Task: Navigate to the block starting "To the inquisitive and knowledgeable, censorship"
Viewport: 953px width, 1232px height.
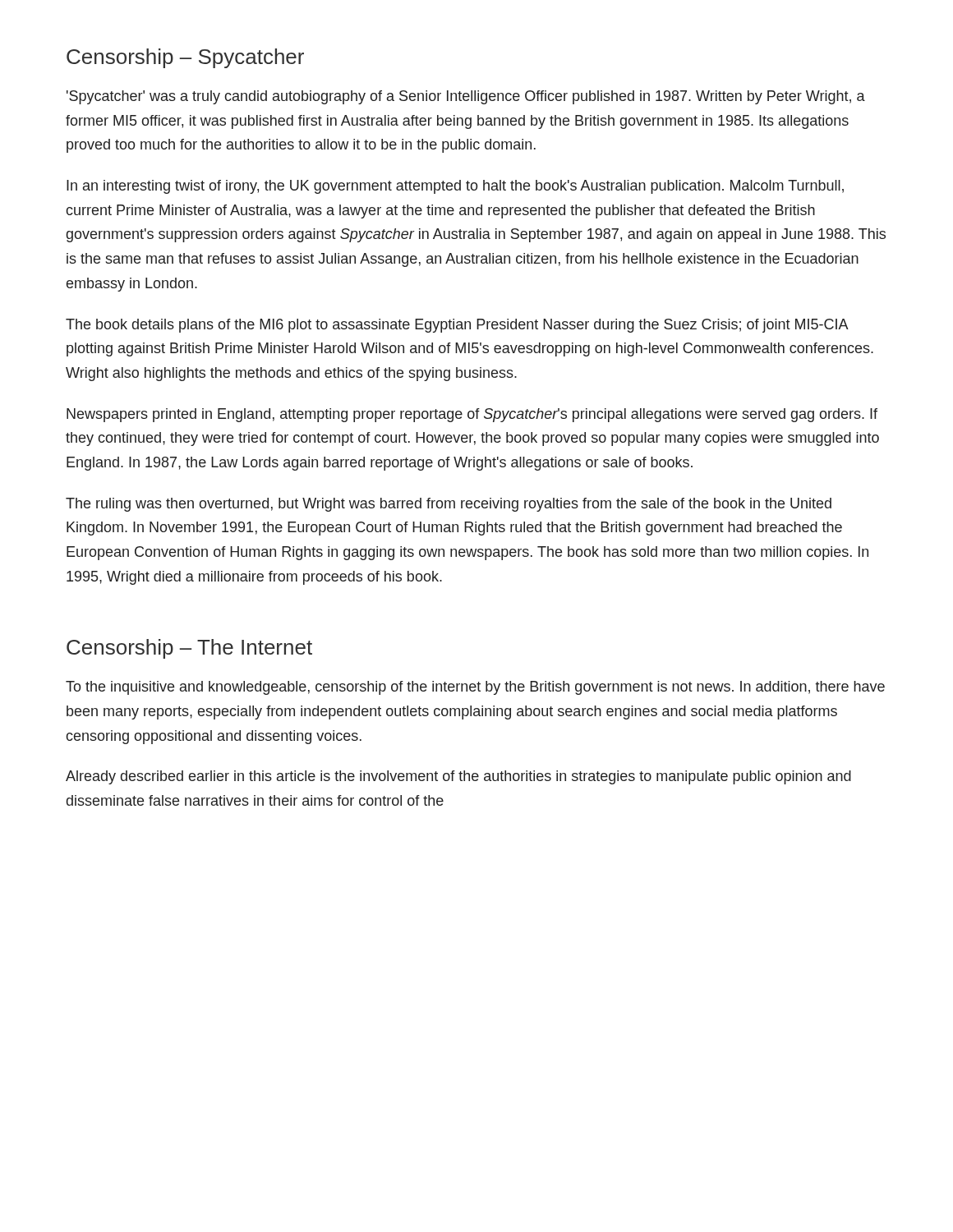Action: pos(476,711)
